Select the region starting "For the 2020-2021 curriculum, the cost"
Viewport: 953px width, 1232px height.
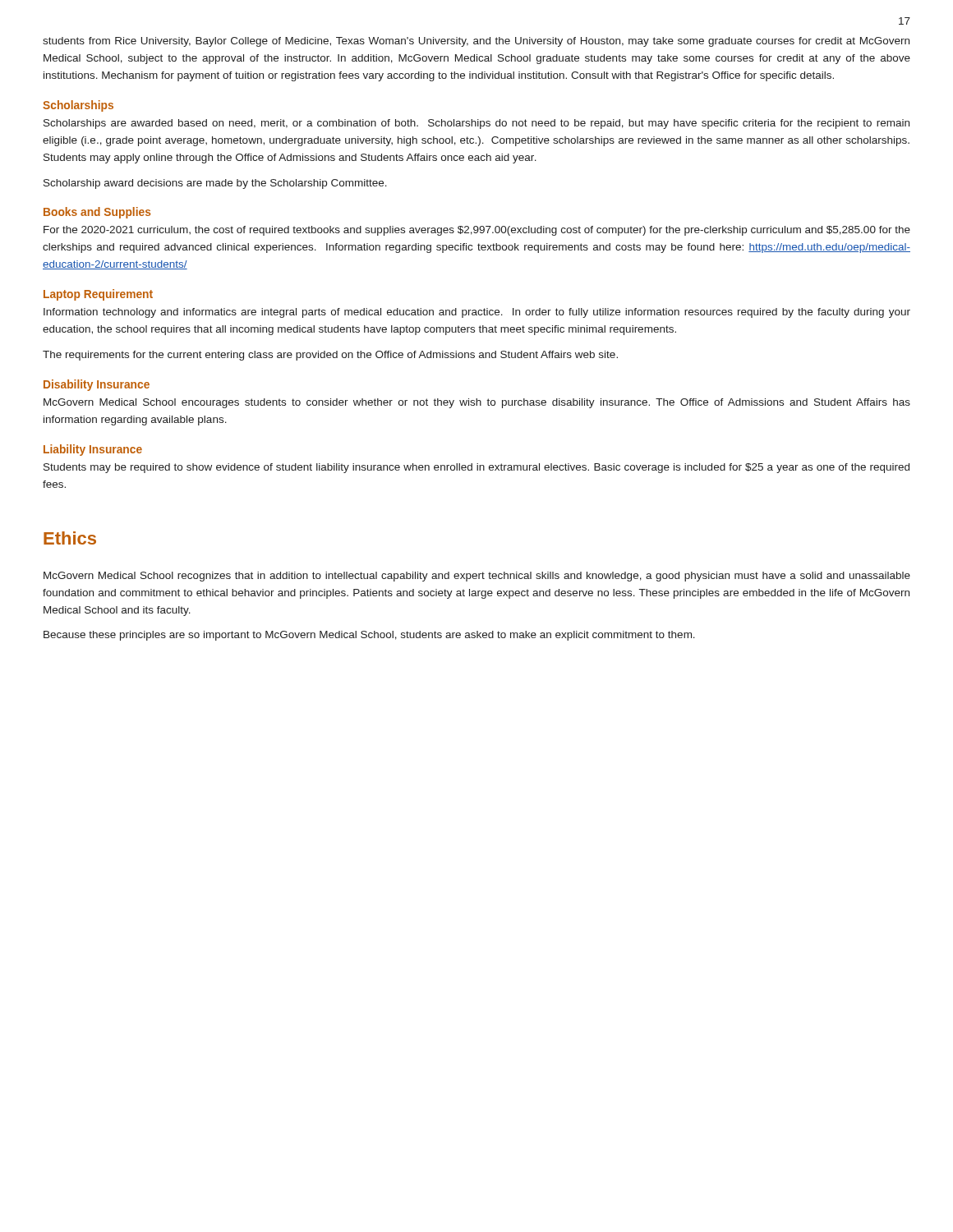476,247
